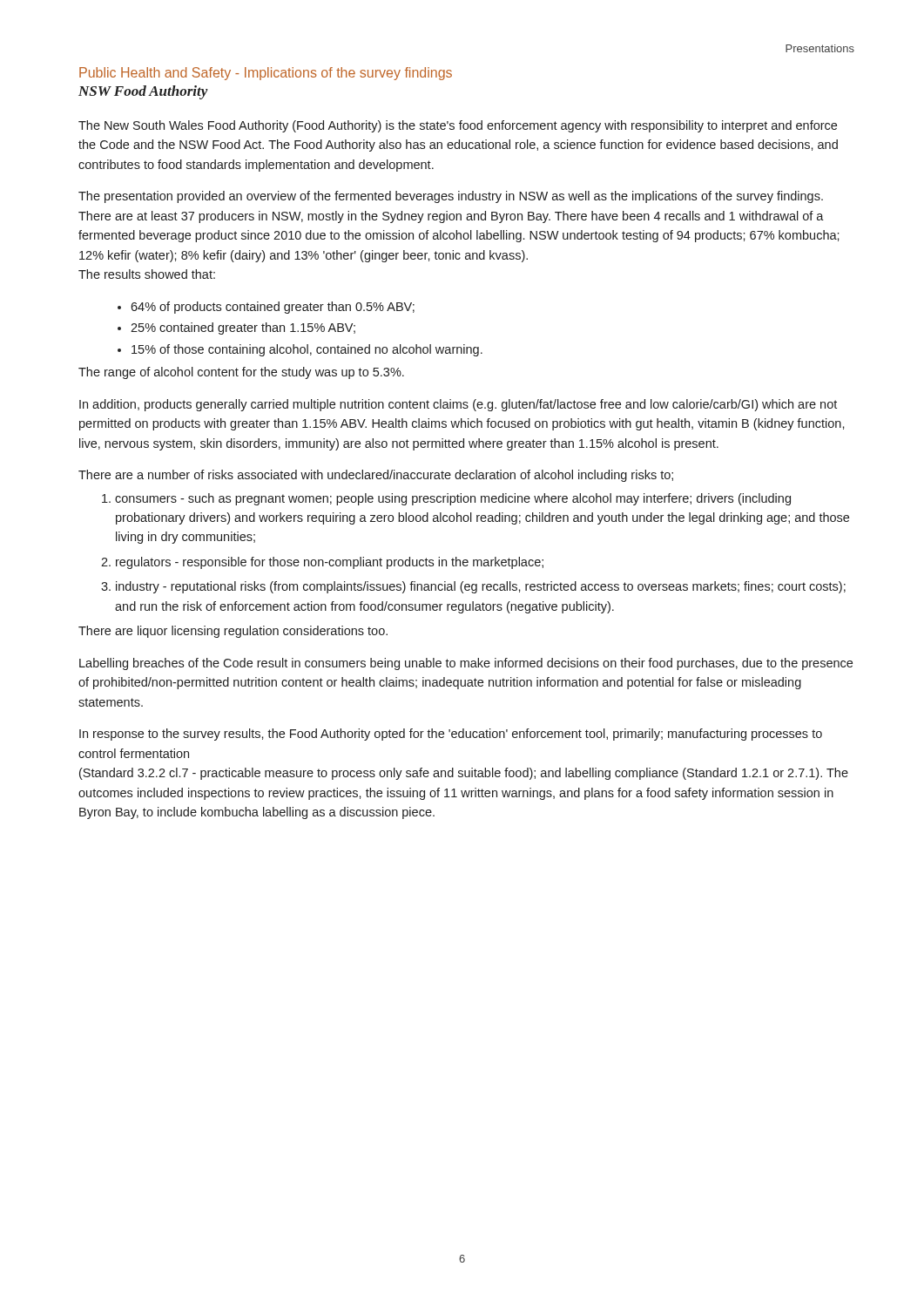Image resolution: width=924 pixels, height=1307 pixels.
Task: Navigate to the region starting "15% of those containing alcohol,"
Action: (x=307, y=349)
